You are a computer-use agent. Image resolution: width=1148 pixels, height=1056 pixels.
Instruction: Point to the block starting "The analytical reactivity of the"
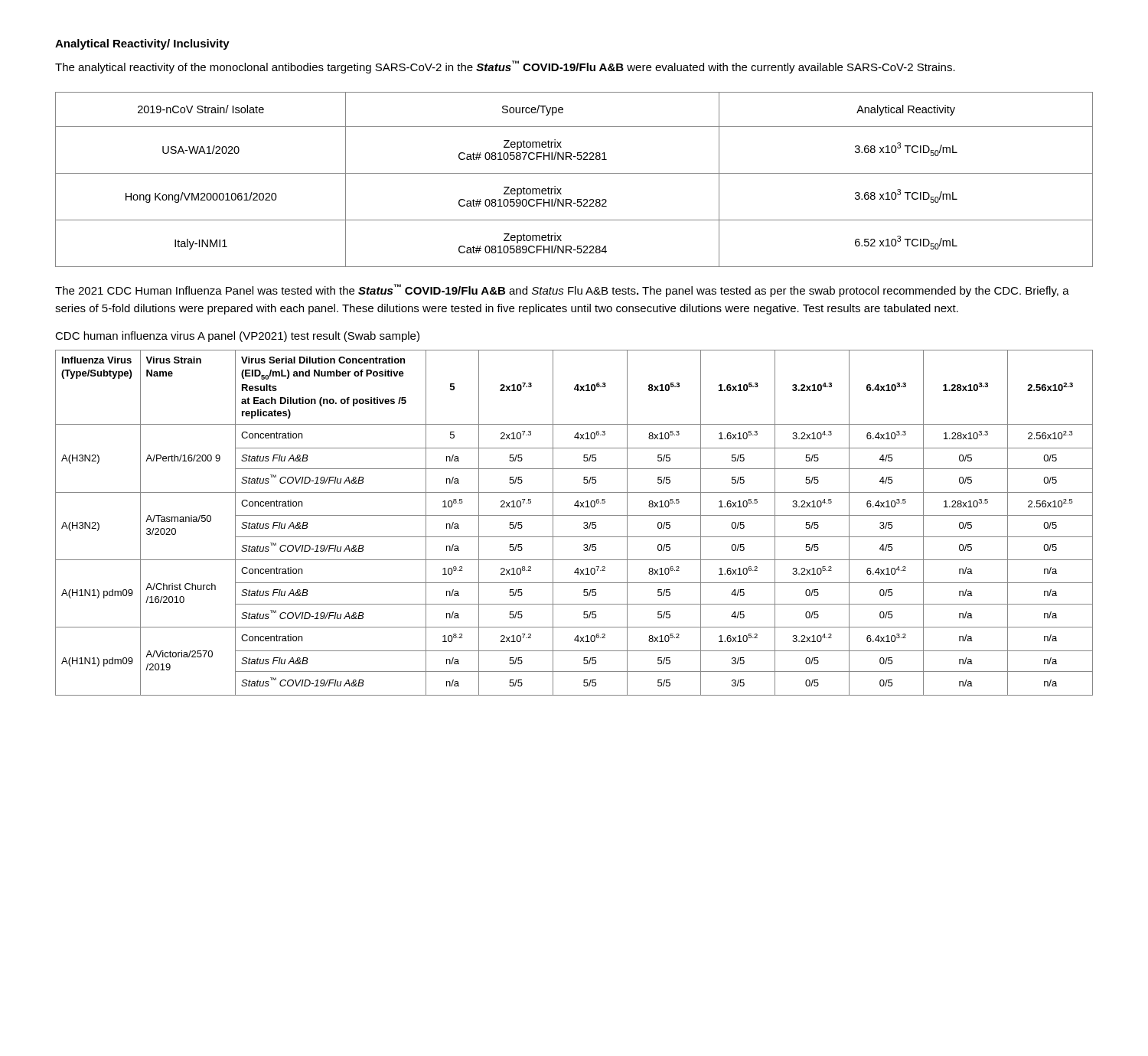tap(505, 66)
